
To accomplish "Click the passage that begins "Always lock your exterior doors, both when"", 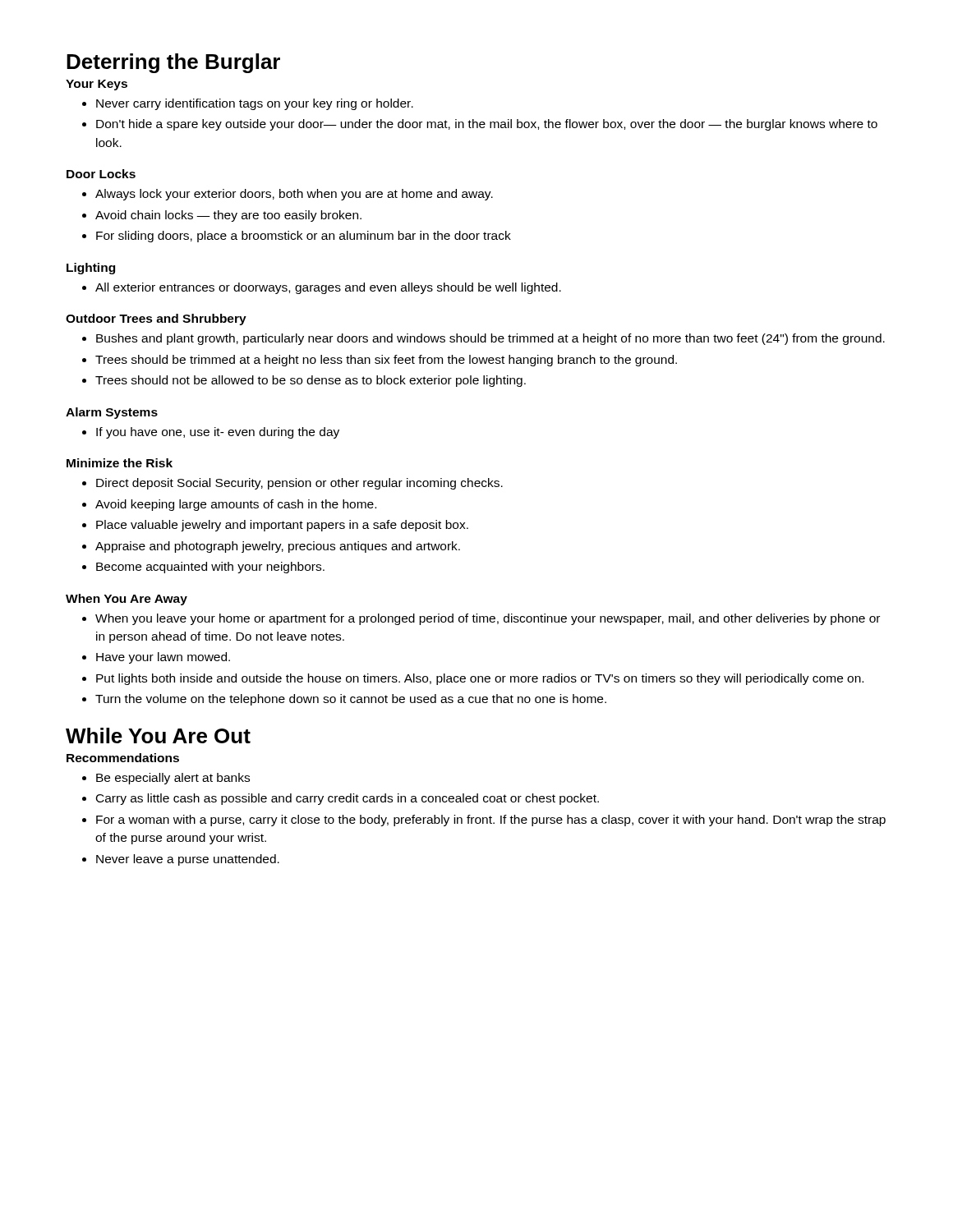I will coord(491,194).
